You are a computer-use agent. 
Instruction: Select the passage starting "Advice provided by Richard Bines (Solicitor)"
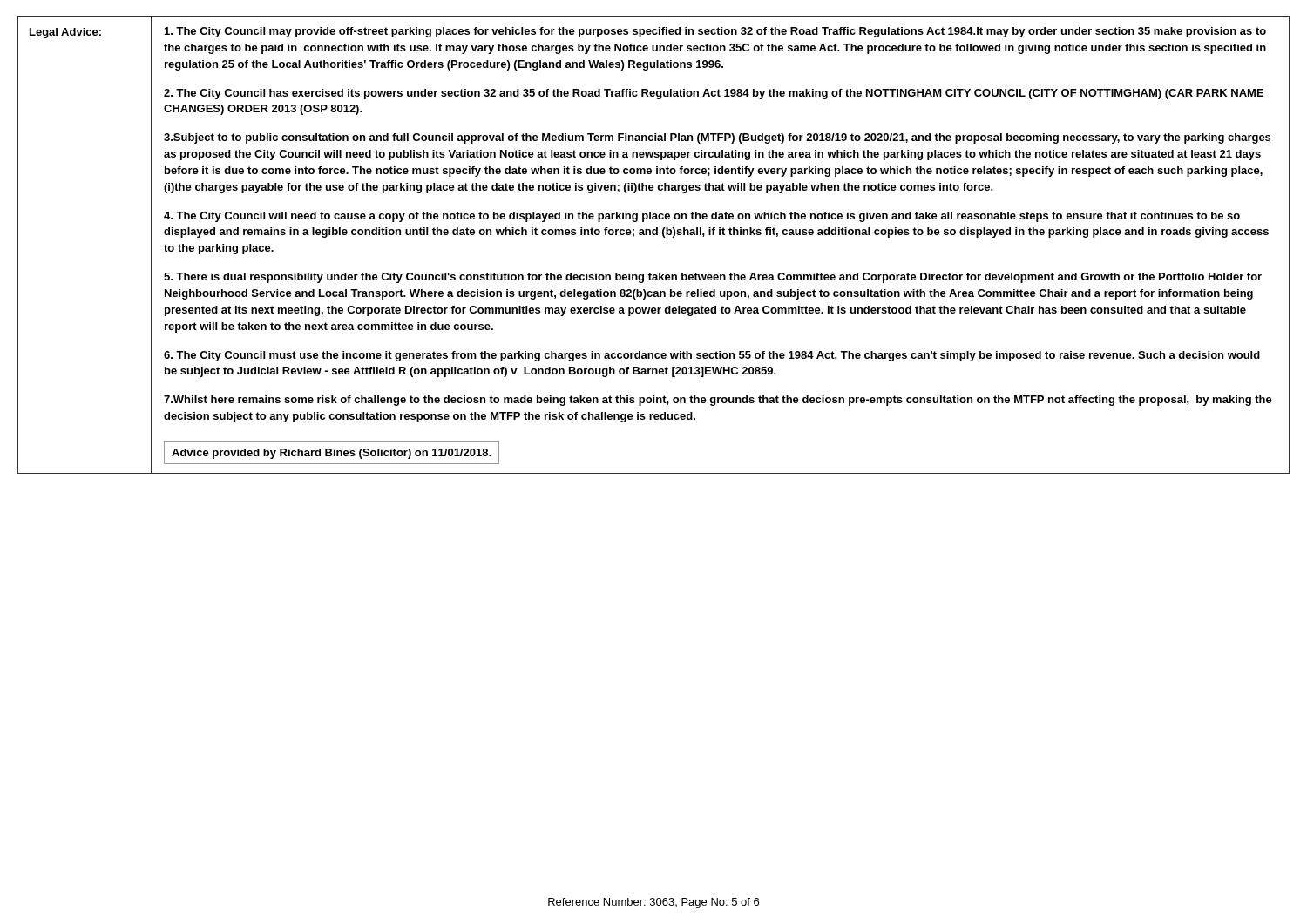332,452
